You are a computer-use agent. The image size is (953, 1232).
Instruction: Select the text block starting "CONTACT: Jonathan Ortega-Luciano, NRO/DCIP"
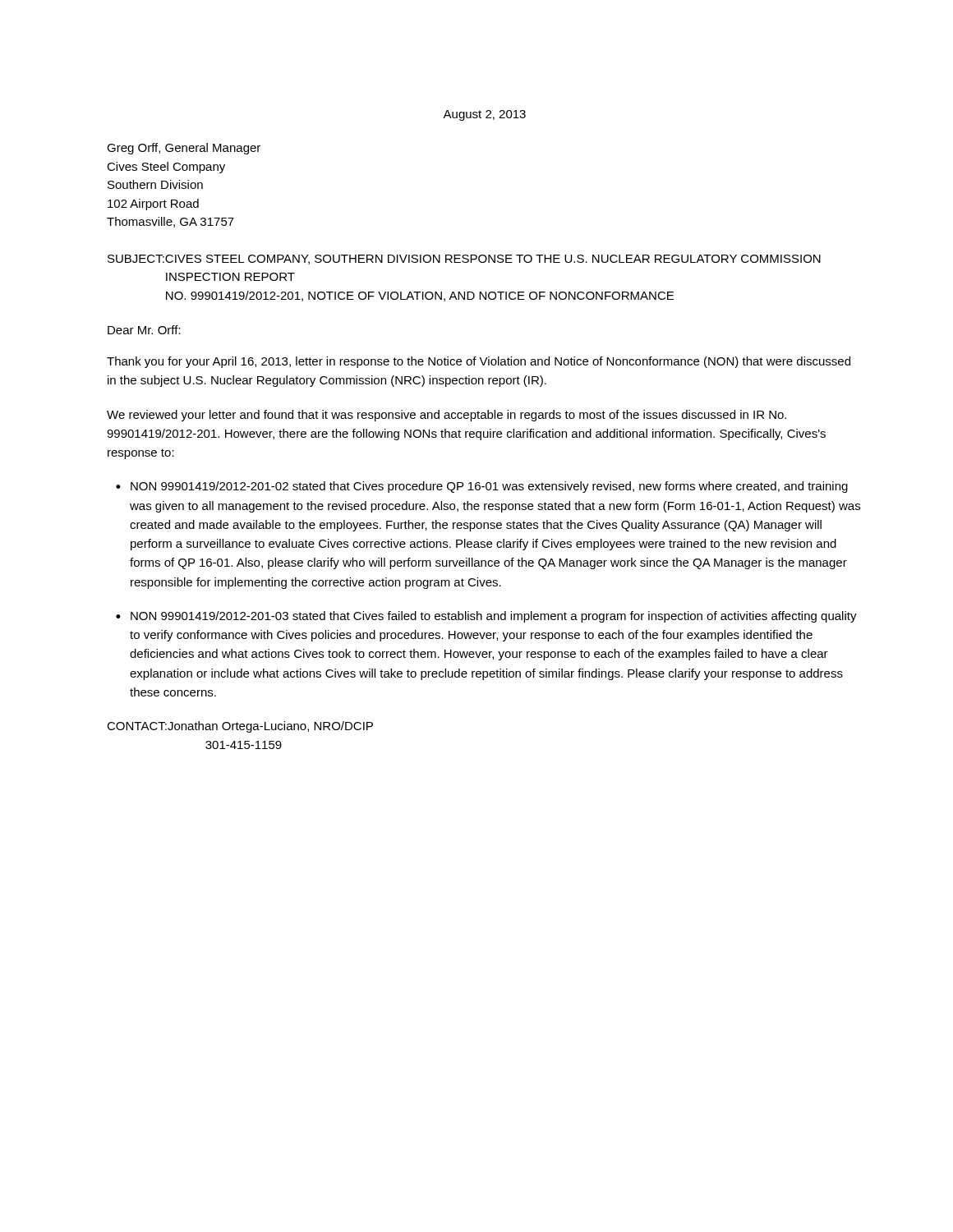[x=240, y=735]
